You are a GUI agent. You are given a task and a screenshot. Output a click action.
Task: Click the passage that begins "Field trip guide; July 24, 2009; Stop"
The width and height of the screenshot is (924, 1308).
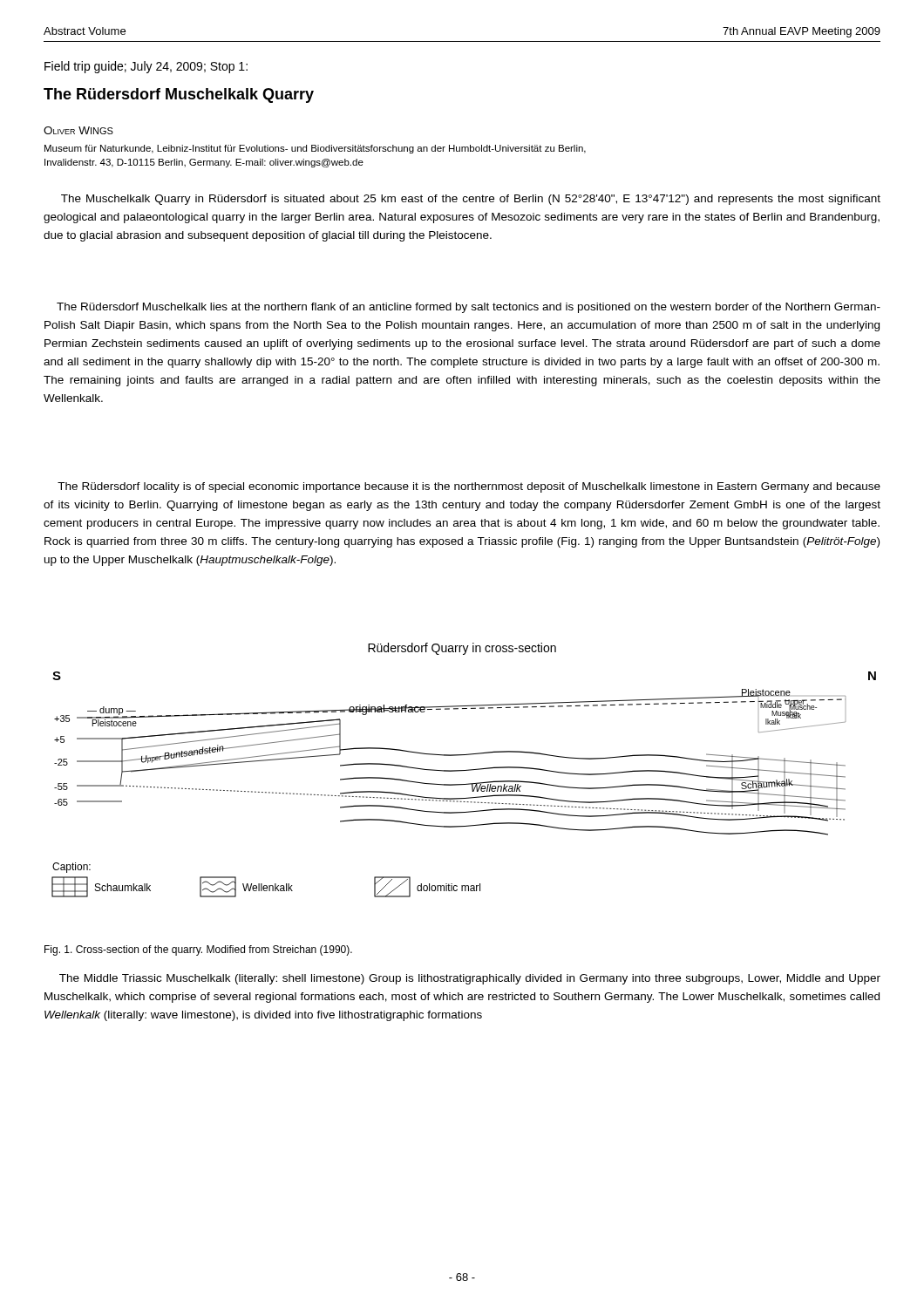click(x=146, y=66)
